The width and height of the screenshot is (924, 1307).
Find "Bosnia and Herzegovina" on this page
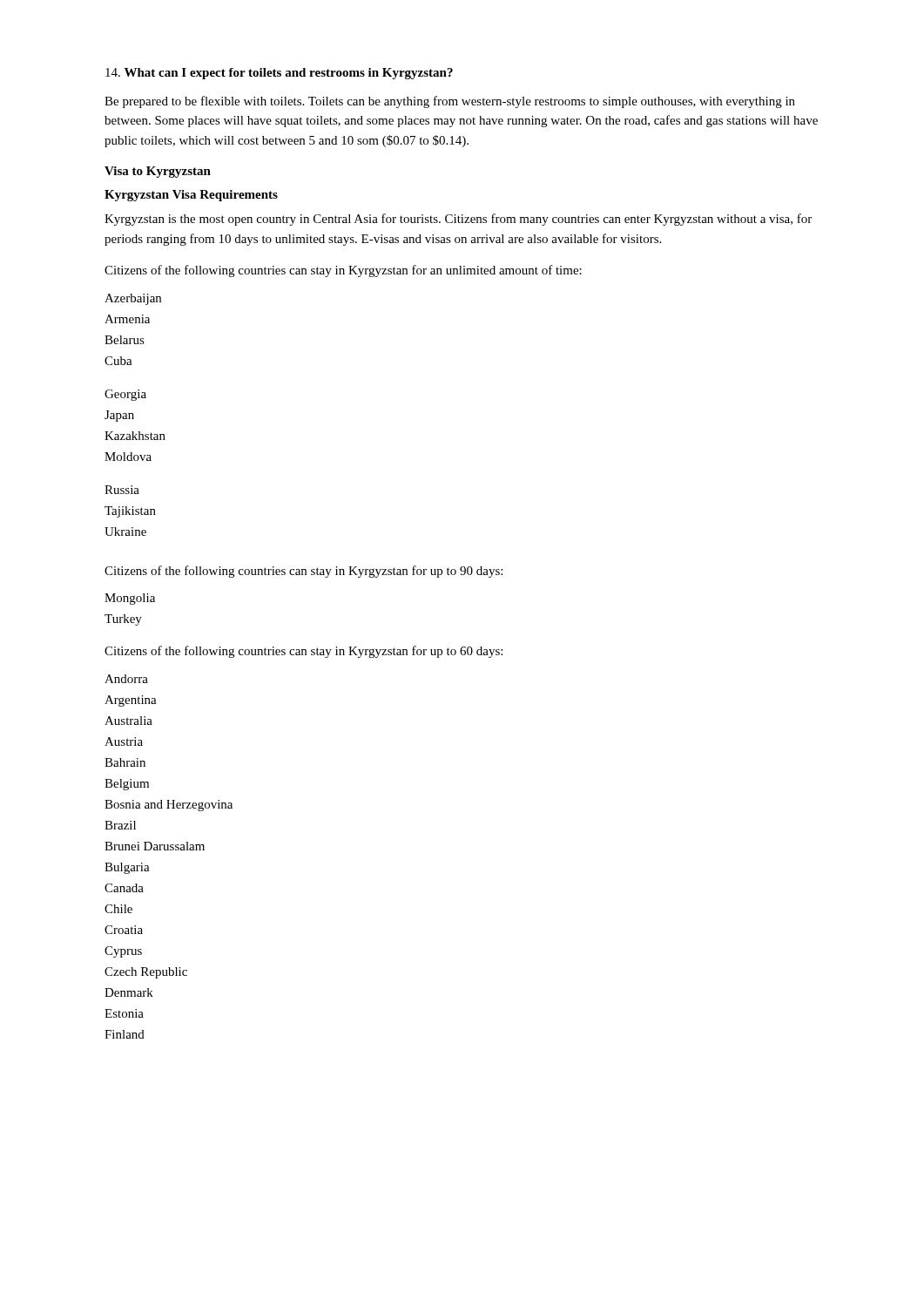point(169,804)
